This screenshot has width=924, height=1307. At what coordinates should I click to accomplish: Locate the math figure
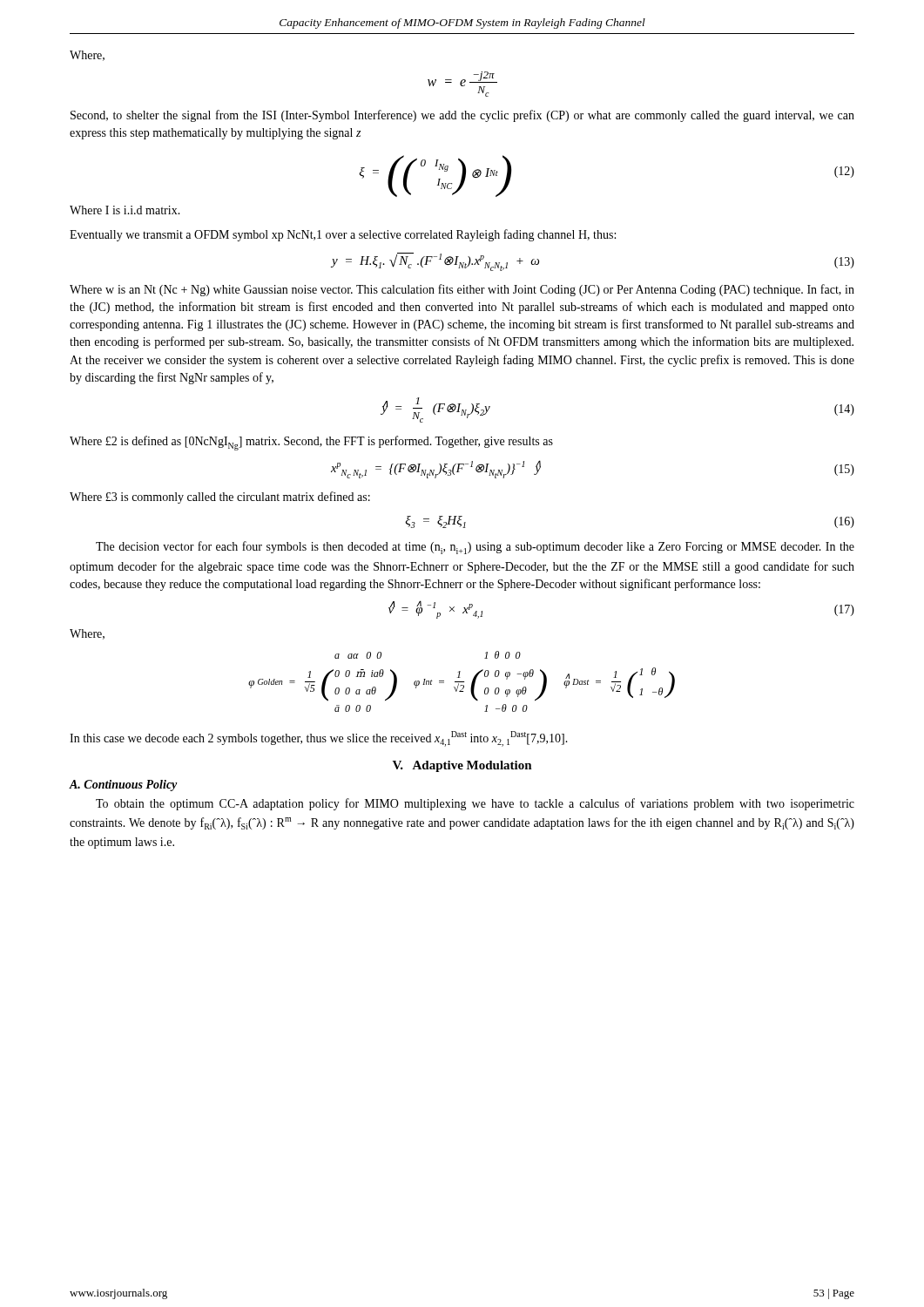[462, 682]
